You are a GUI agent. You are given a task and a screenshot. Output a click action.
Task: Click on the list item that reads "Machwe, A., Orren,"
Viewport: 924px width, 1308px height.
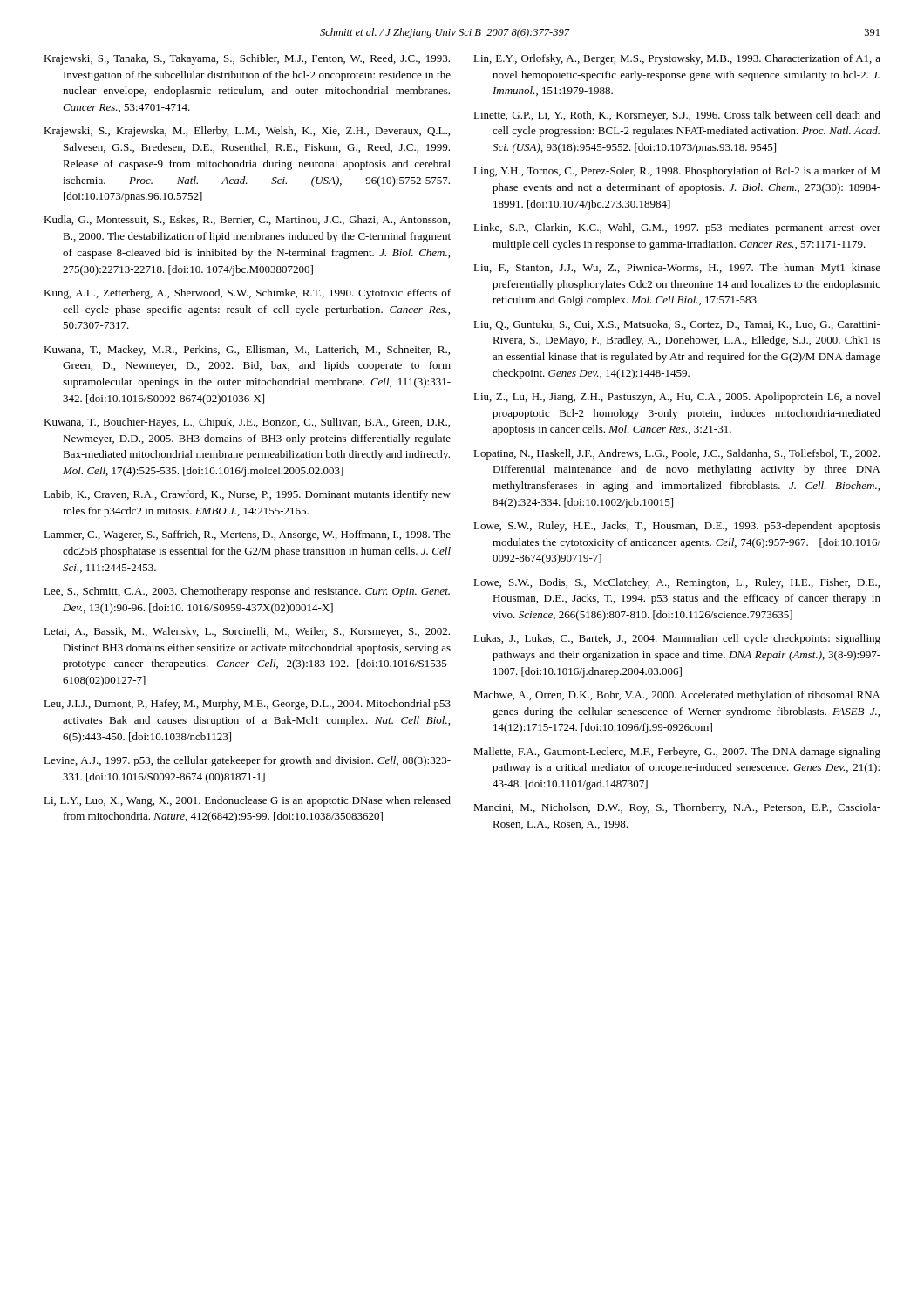pyautogui.click(x=677, y=711)
